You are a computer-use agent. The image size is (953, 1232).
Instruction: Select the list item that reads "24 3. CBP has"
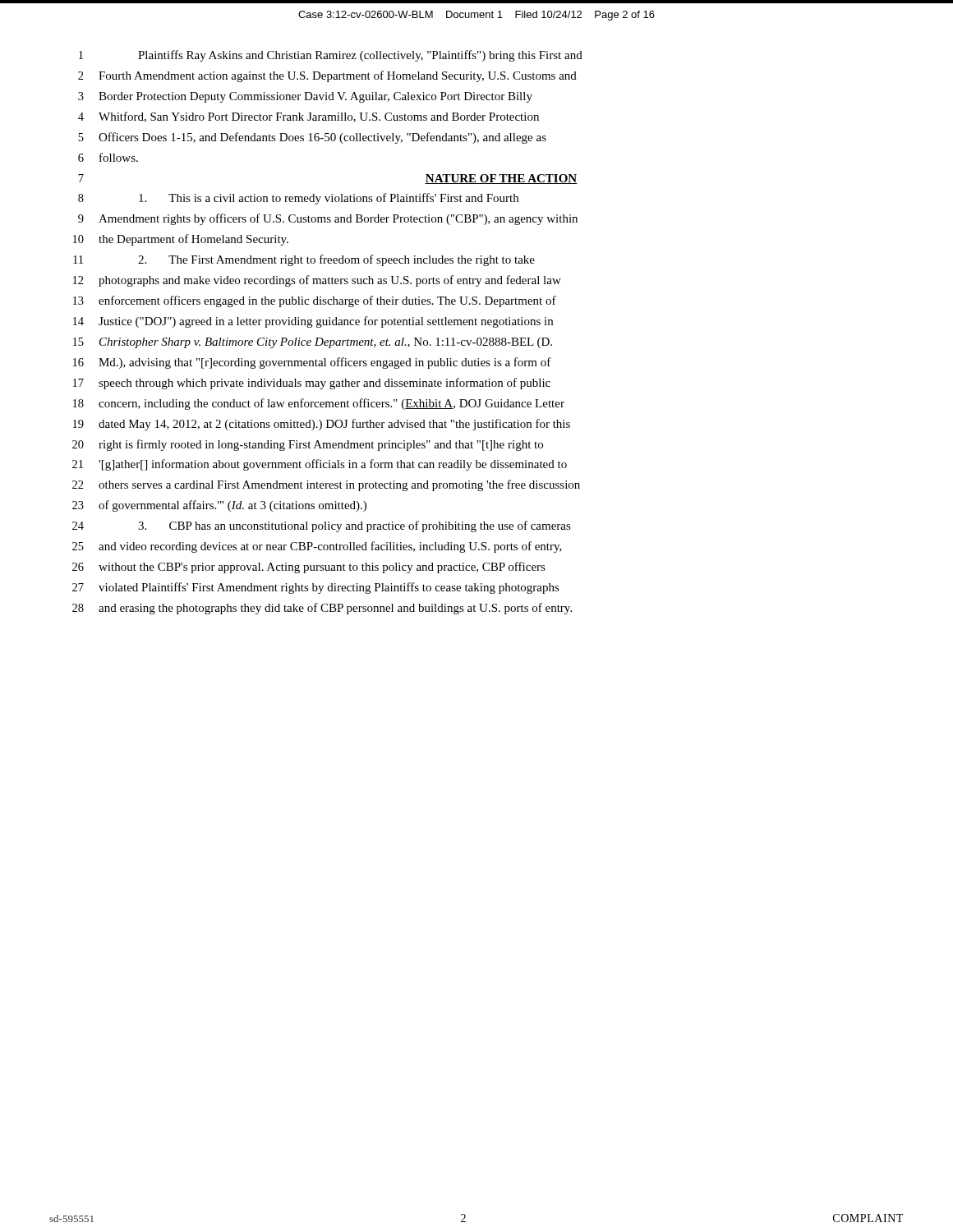click(476, 567)
